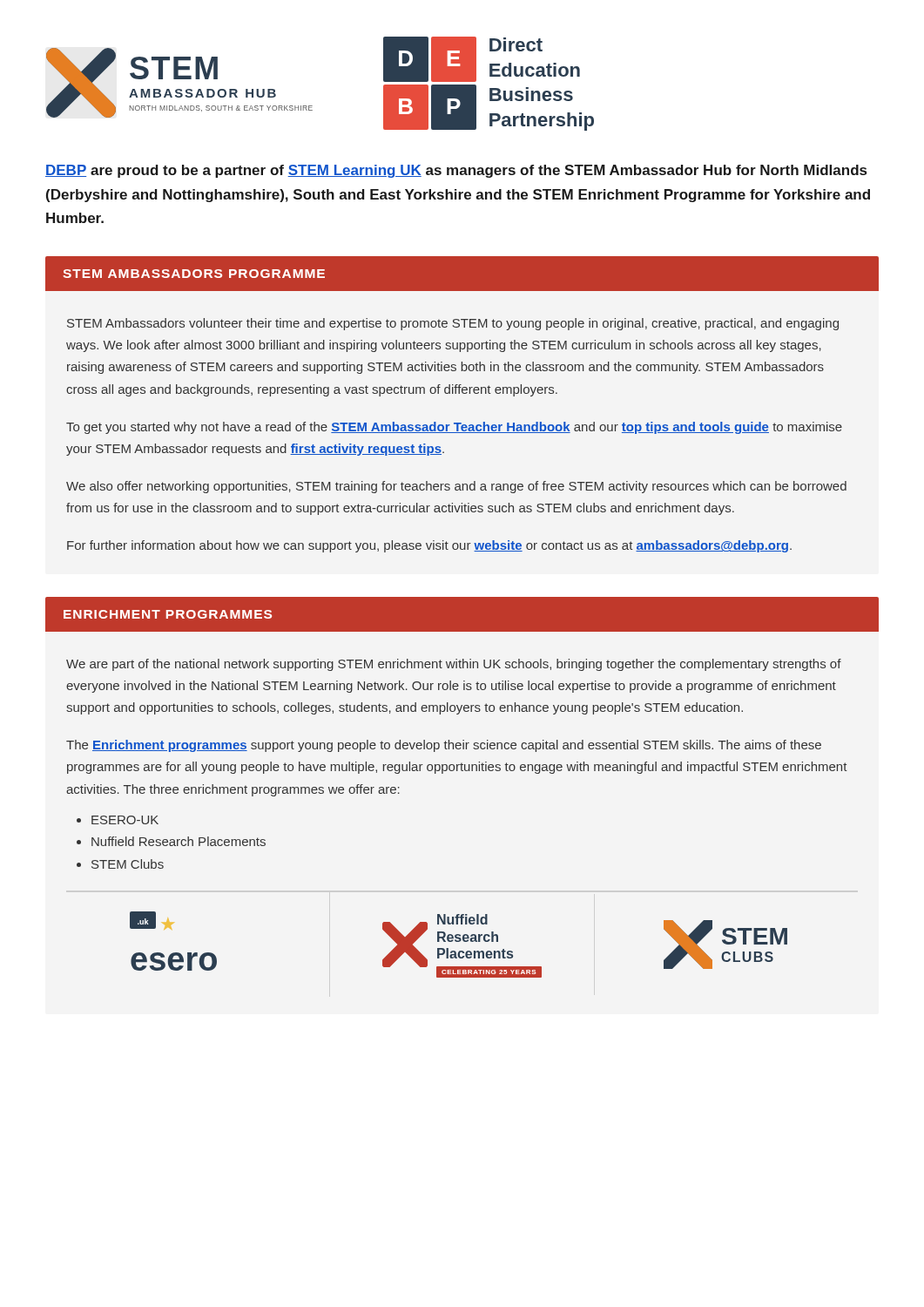Click the passage that begins "The Enrichment programmes support"
This screenshot has width=924, height=1307.
coord(456,767)
